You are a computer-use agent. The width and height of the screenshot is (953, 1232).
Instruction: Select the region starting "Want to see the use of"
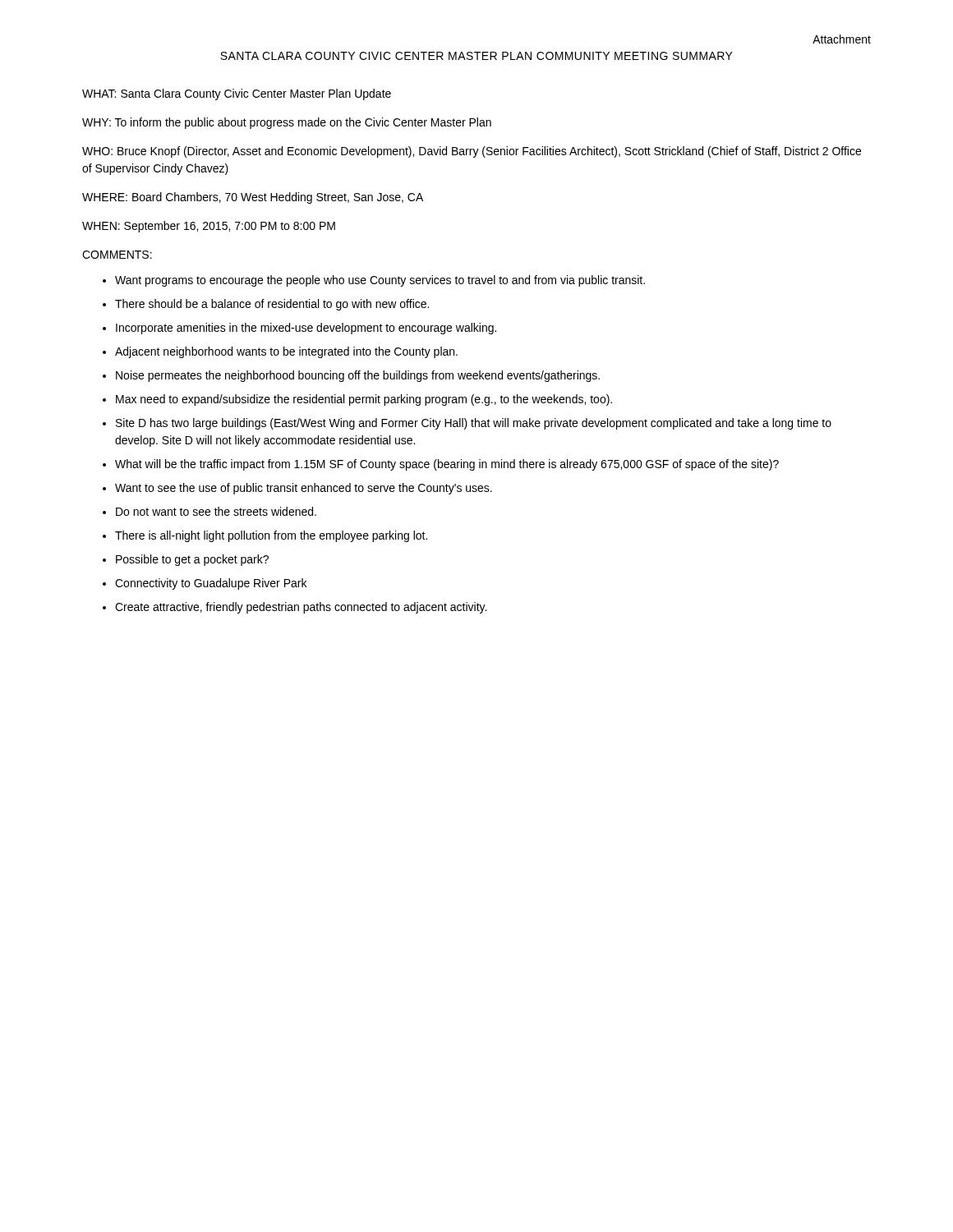click(x=304, y=488)
